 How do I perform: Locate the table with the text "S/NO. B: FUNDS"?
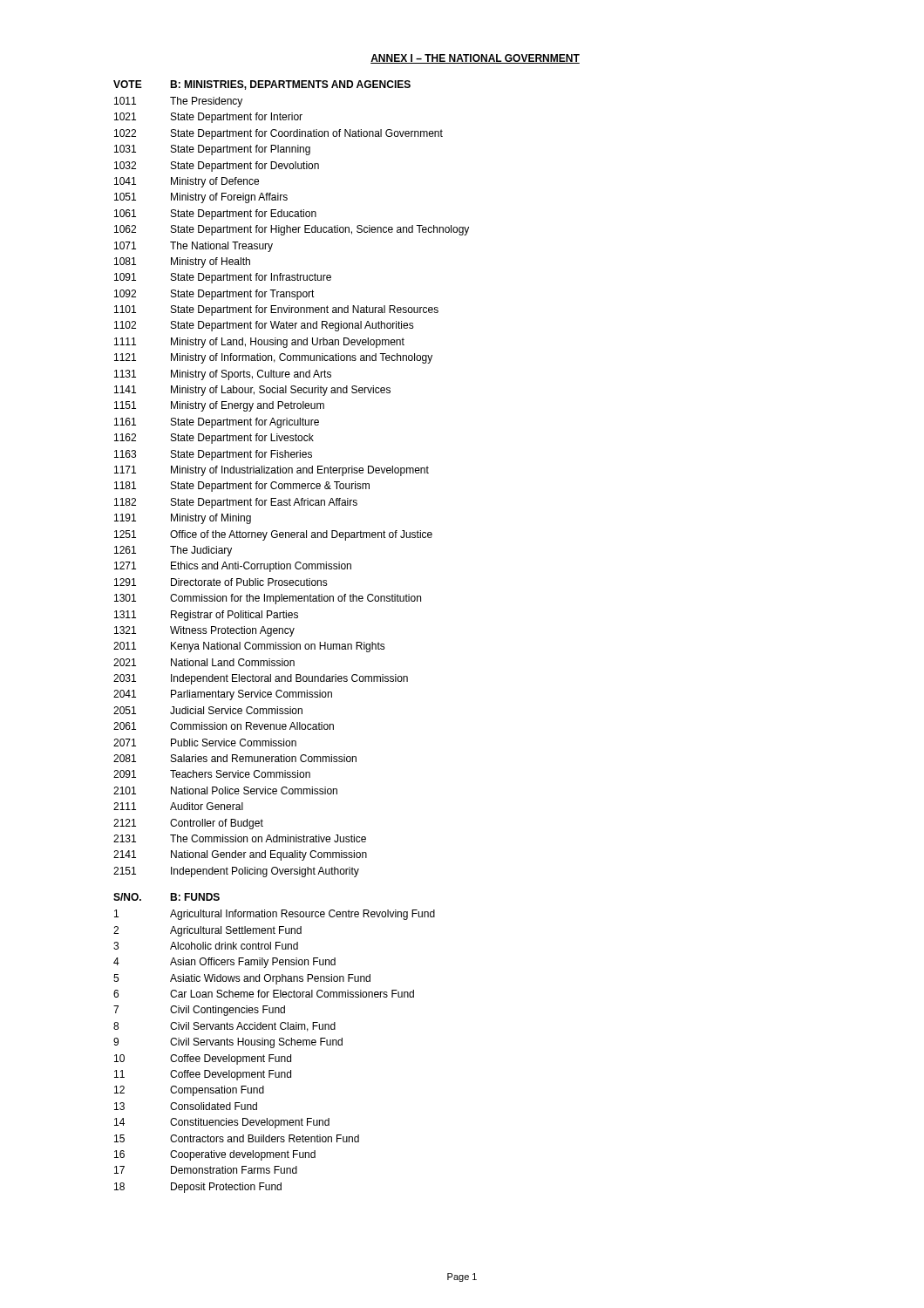[475, 1043]
